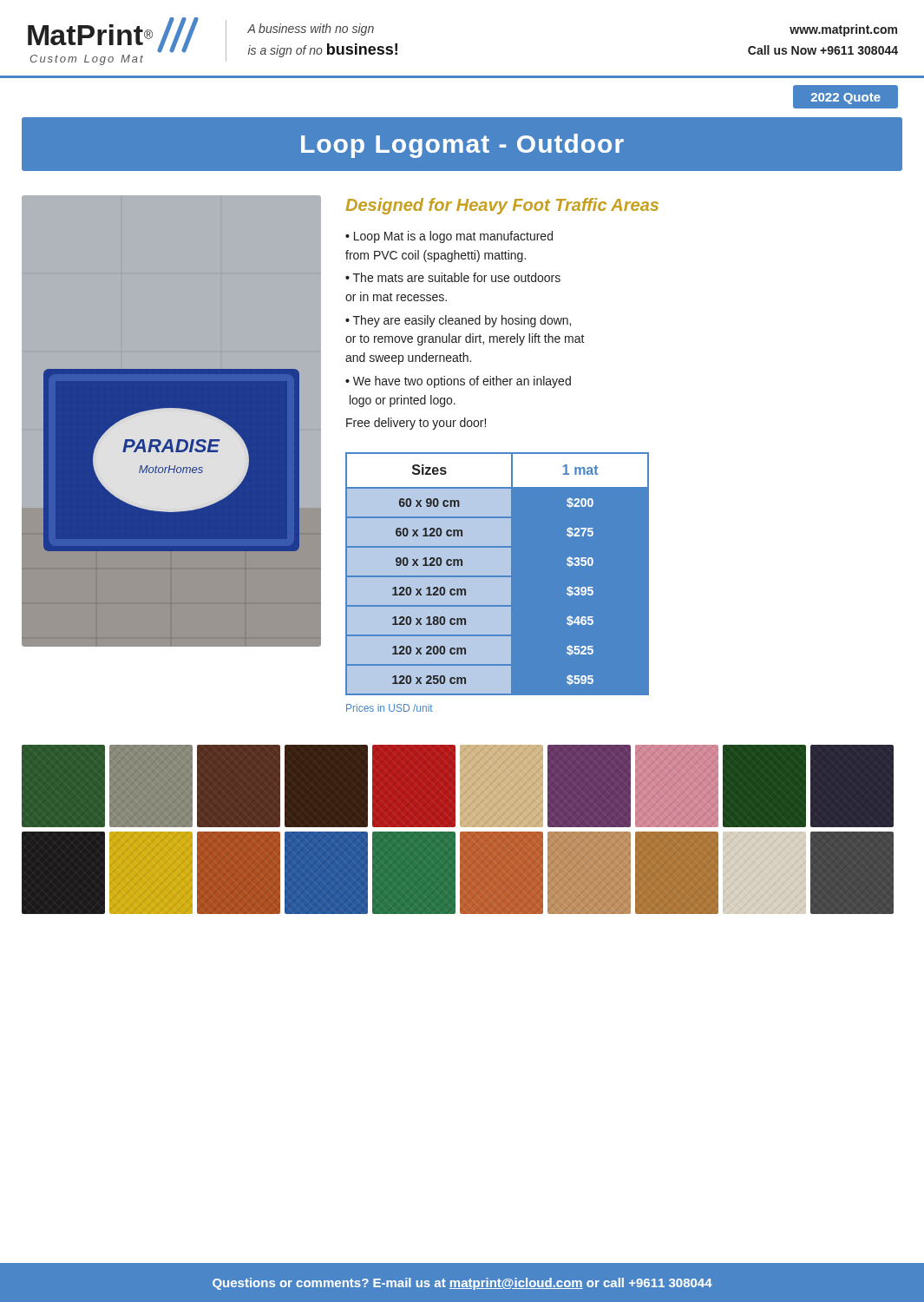Click on the region starting "Free delivery to your door!"
The image size is (924, 1302).
[416, 423]
